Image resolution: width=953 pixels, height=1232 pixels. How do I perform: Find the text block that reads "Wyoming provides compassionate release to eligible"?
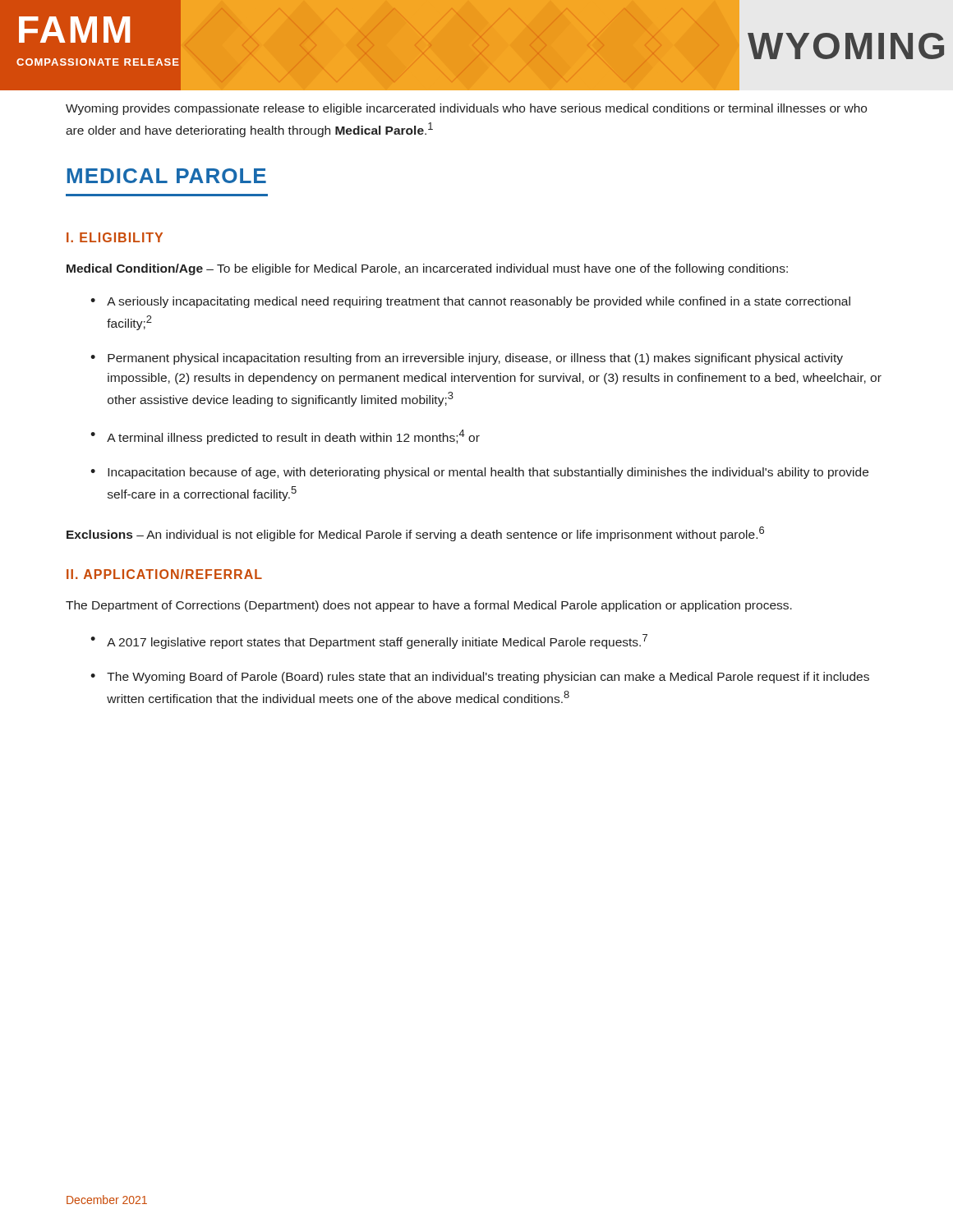[467, 119]
